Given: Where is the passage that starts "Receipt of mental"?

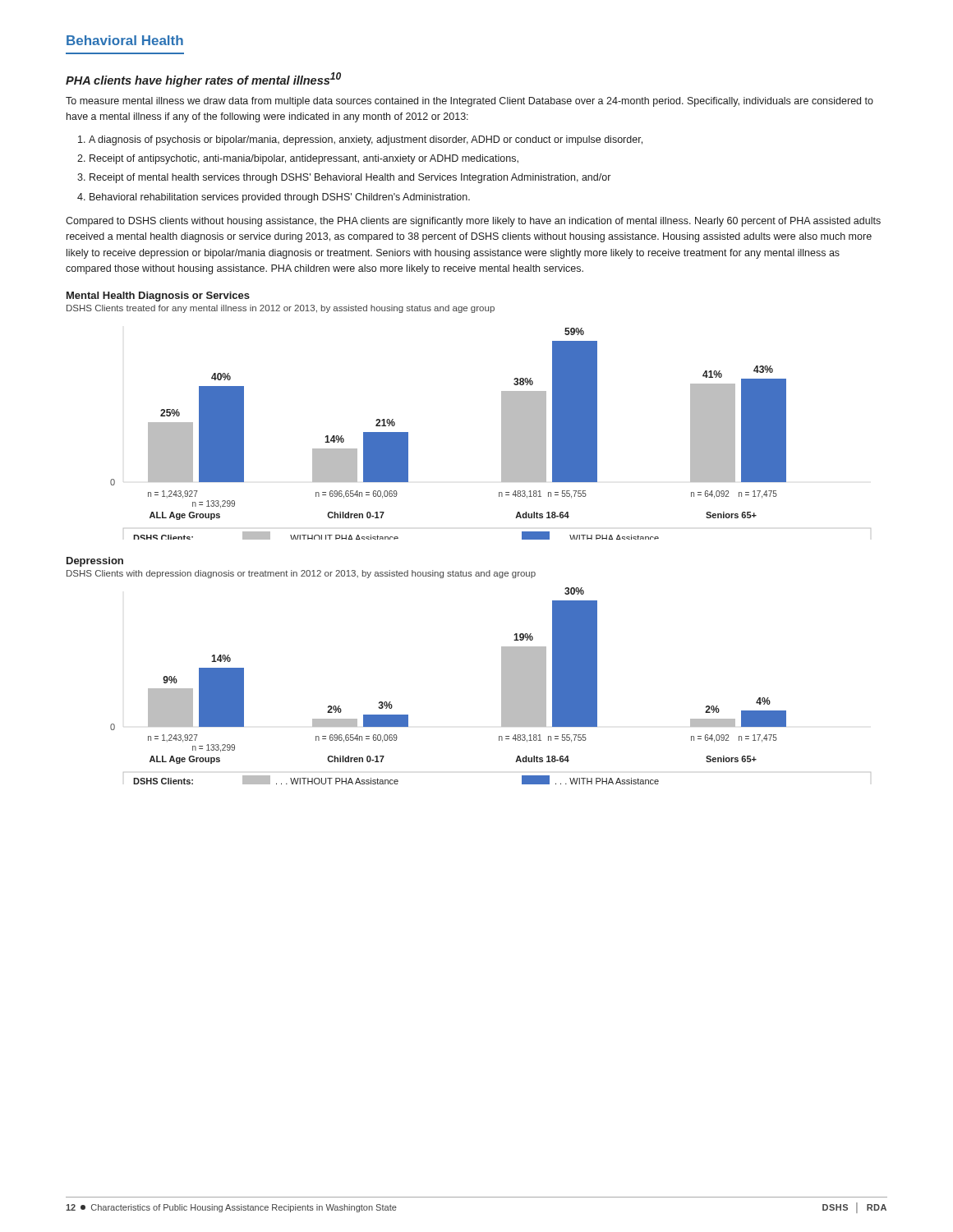Looking at the screenshot, I should 350,178.
